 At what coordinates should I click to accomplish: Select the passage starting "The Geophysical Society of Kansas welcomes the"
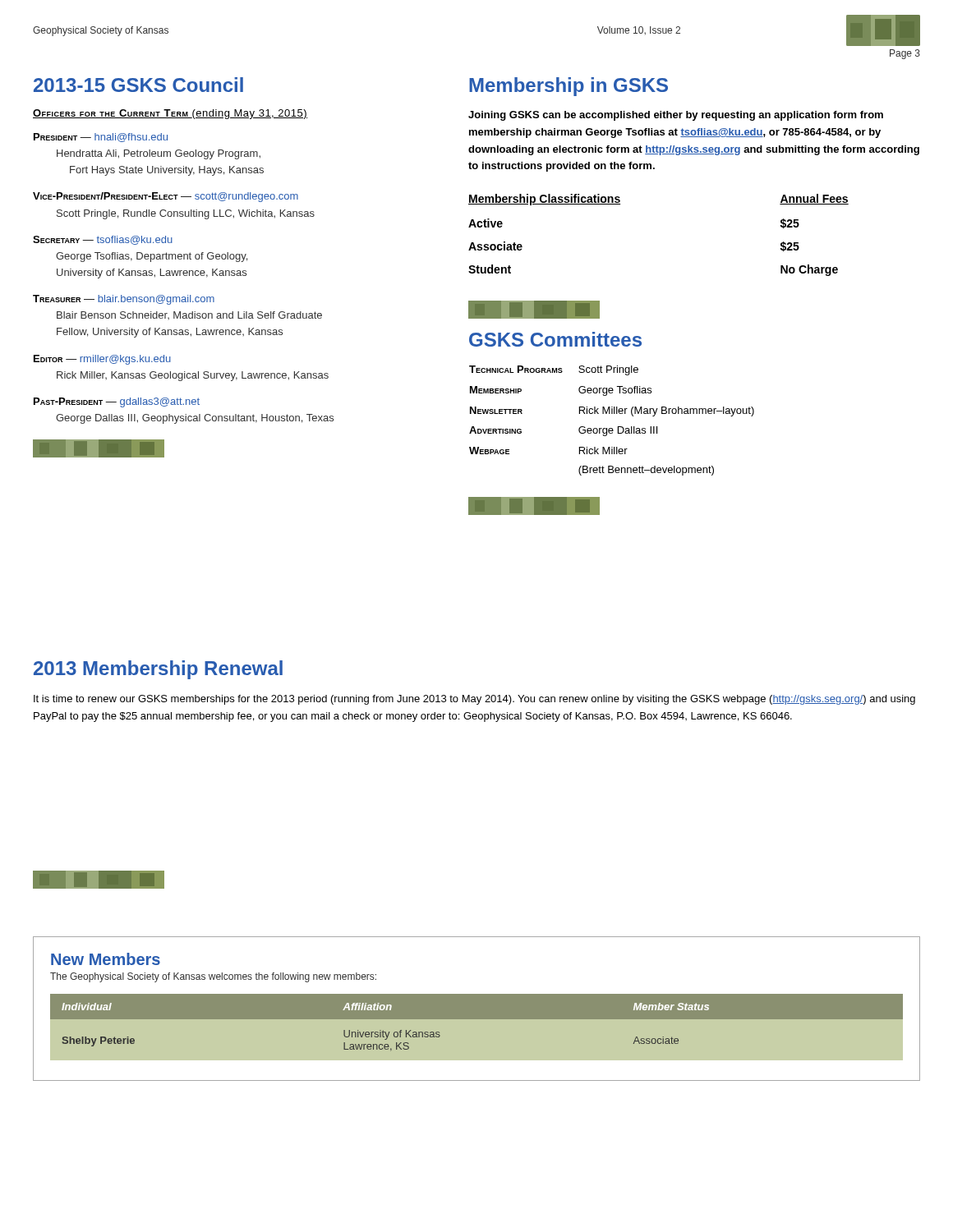[x=214, y=977]
